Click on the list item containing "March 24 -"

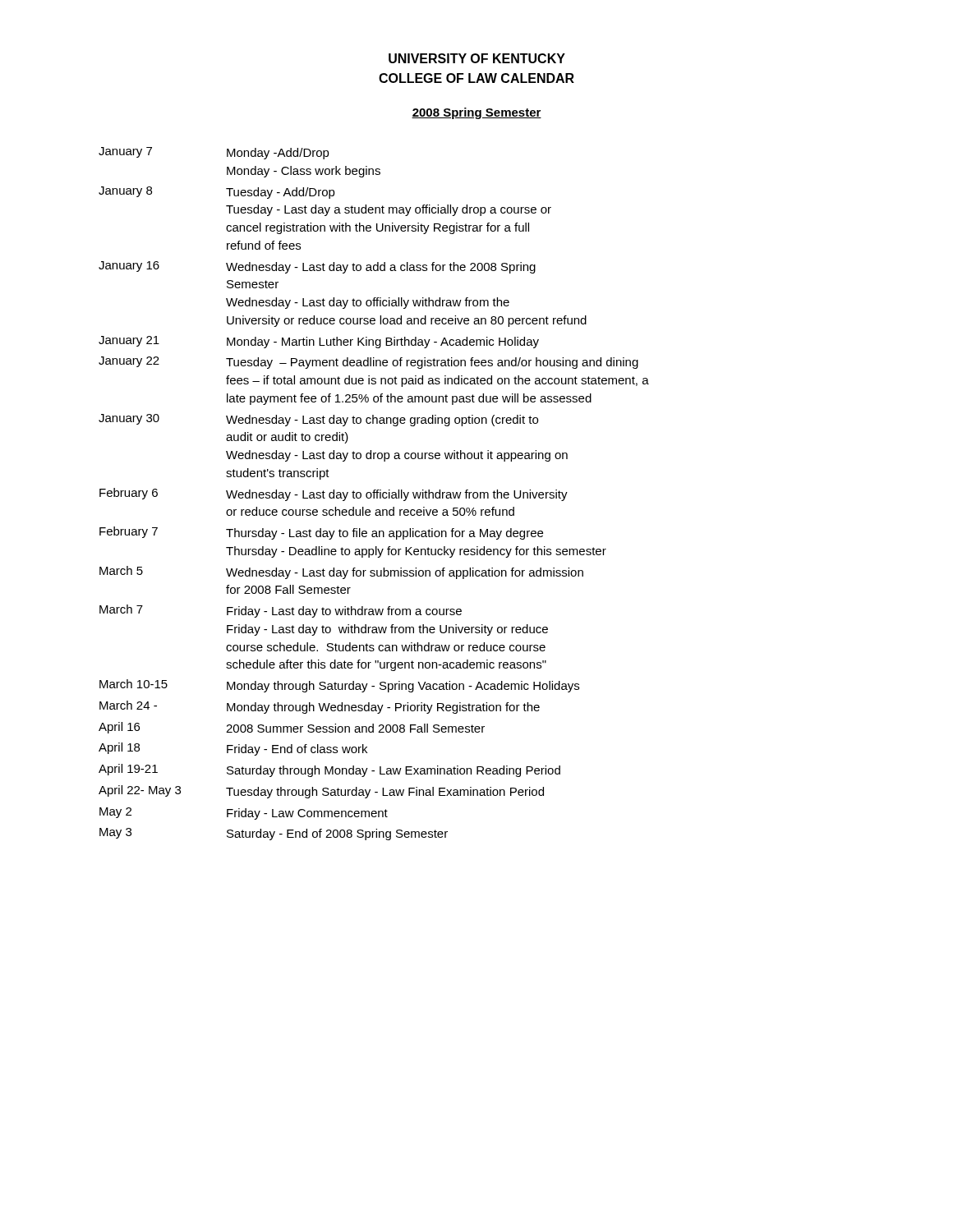(x=476, y=707)
